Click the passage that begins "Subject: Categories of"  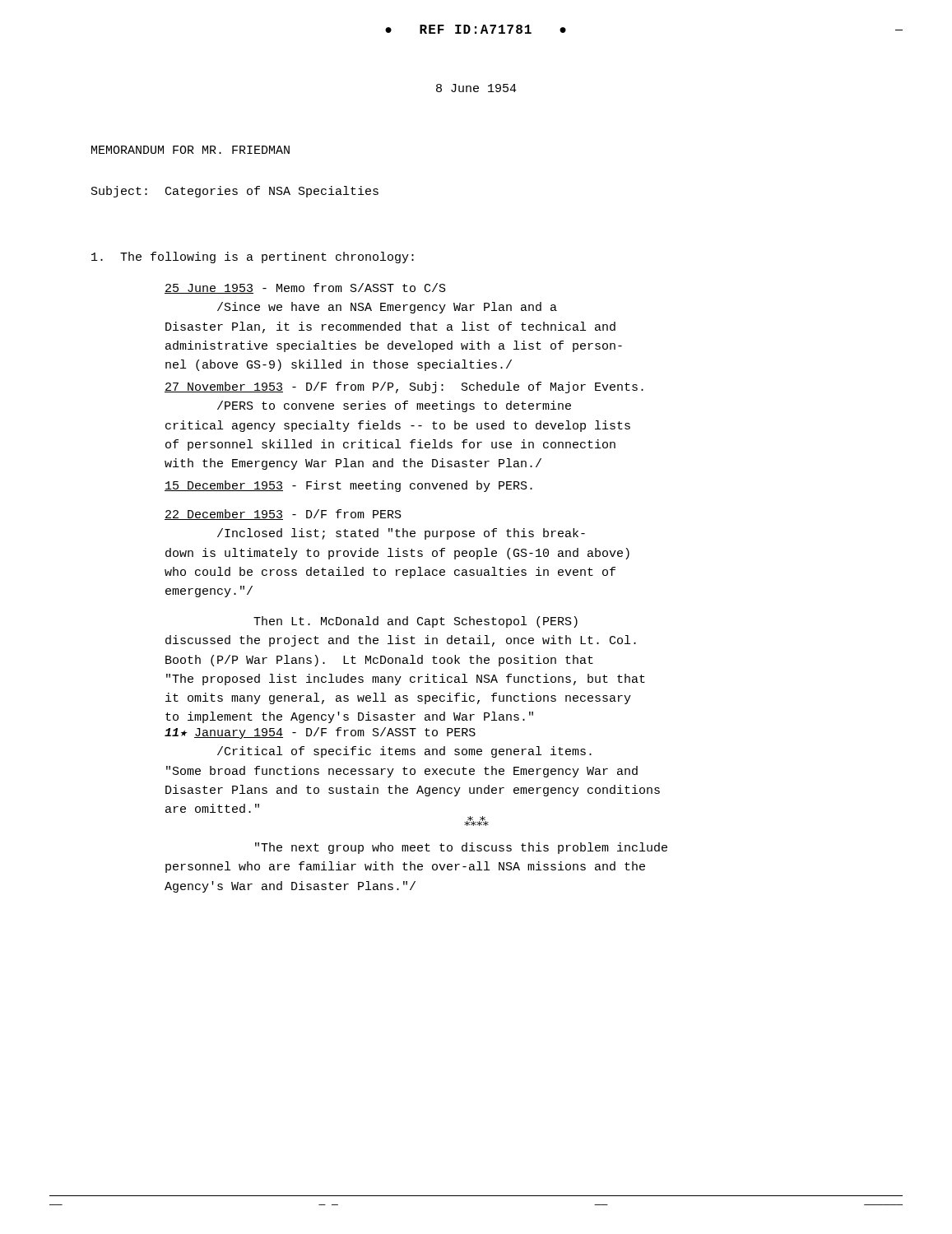[235, 192]
